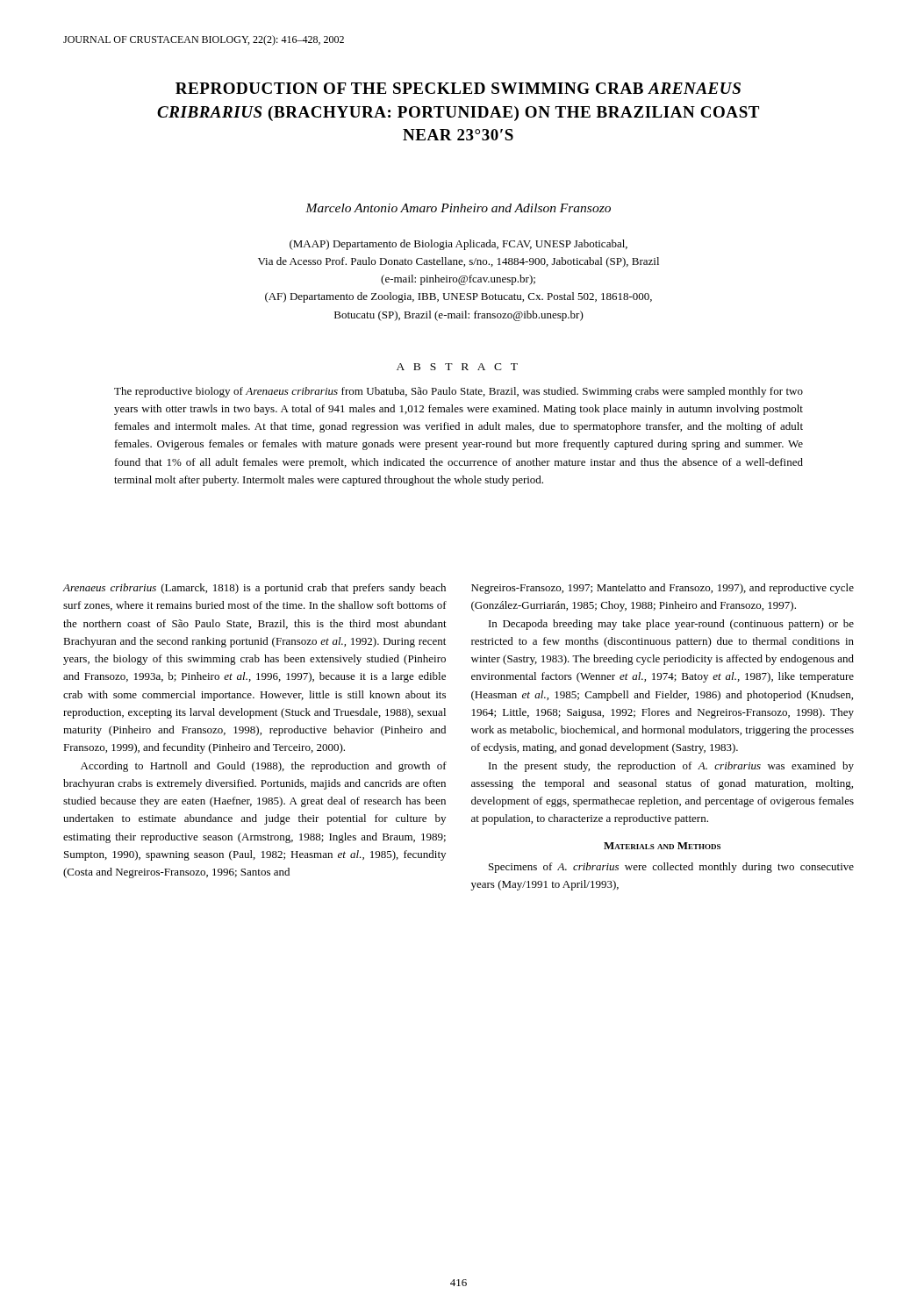Point to the element starting "A B S T R A"
Viewport: 917px width, 1316px height.
click(x=458, y=366)
